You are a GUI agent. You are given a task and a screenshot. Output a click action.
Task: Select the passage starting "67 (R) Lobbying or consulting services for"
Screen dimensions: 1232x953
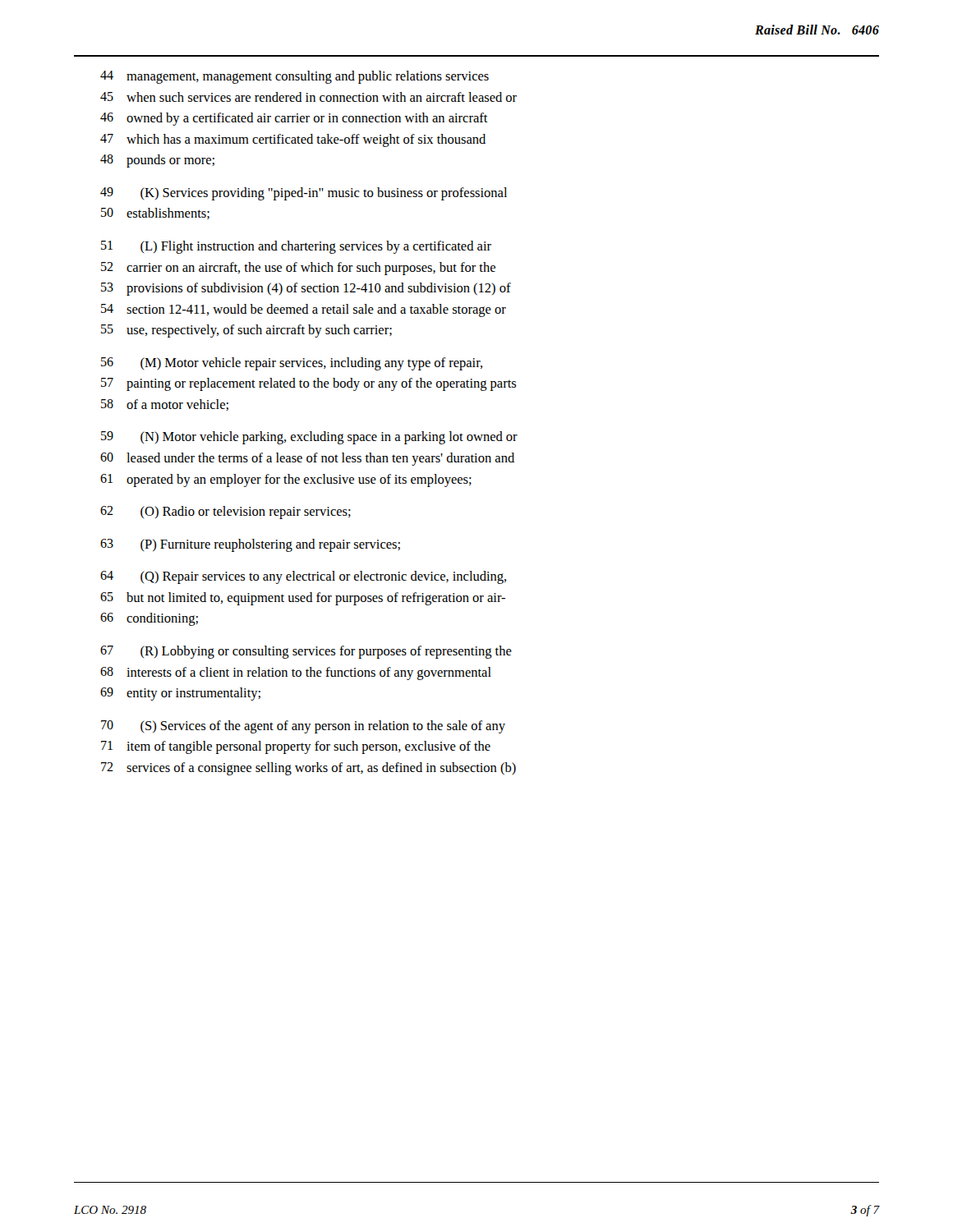point(476,672)
